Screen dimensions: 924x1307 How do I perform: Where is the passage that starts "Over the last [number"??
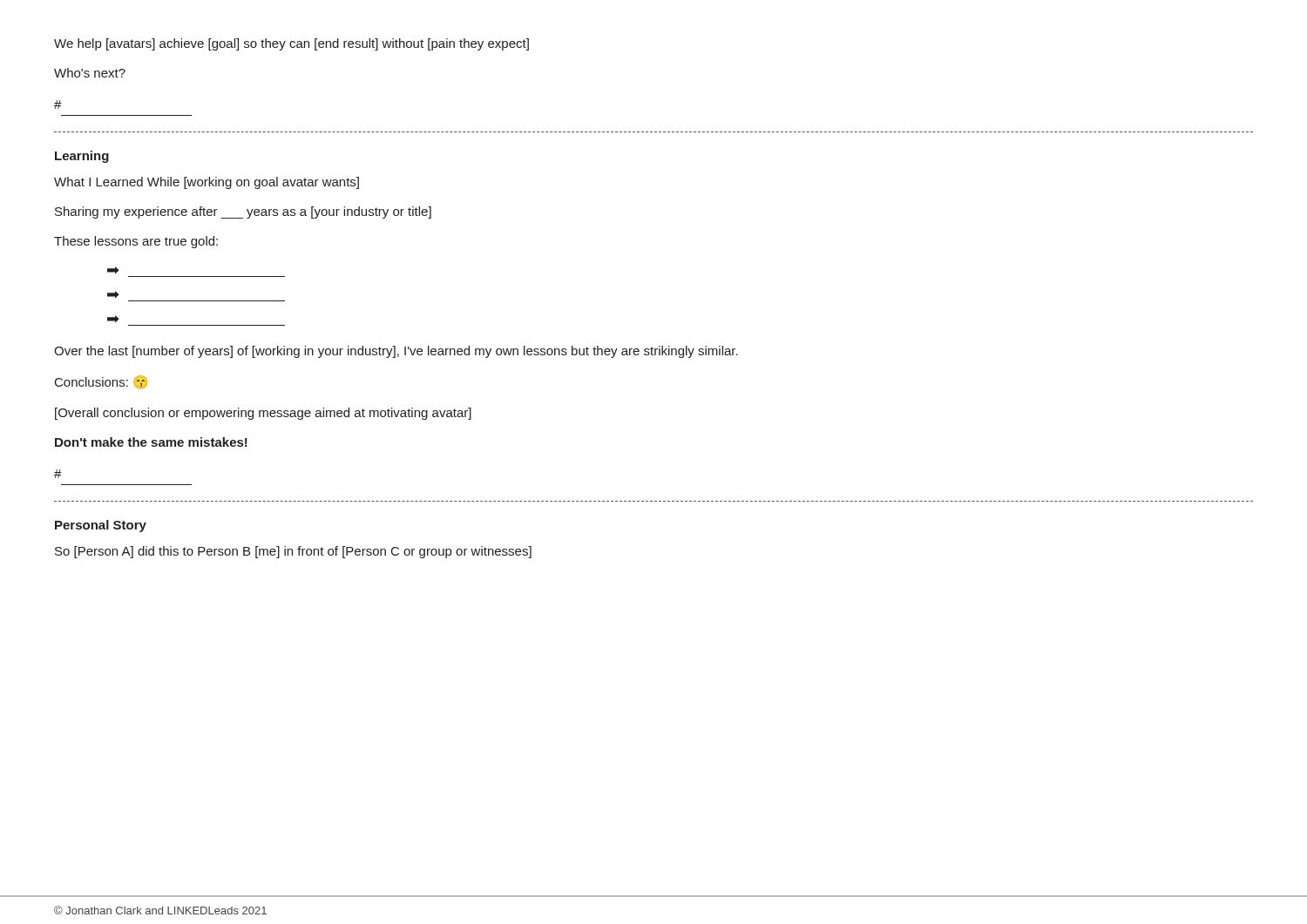click(396, 351)
